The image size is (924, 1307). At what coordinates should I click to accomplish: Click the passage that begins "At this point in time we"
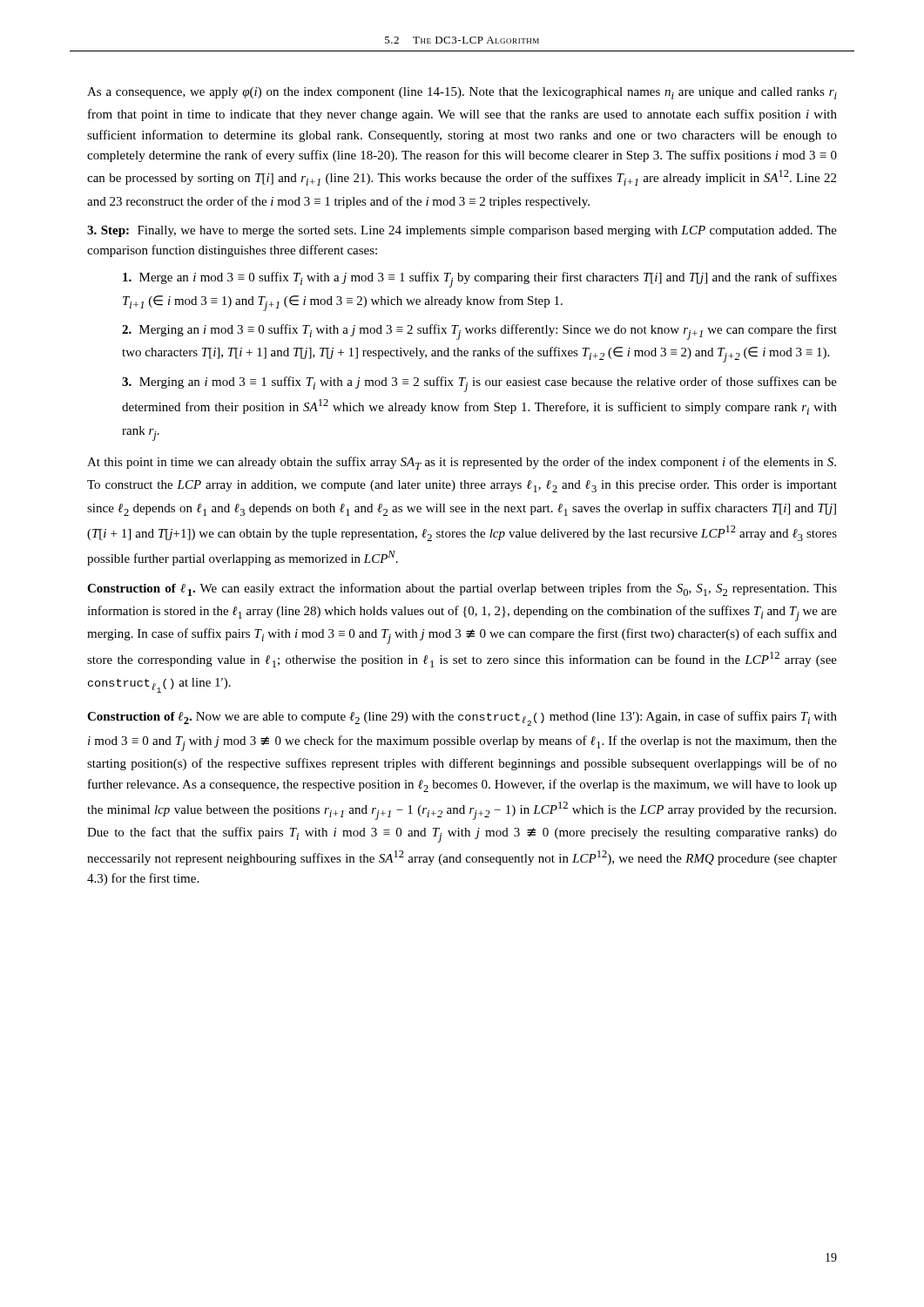pos(462,510)
